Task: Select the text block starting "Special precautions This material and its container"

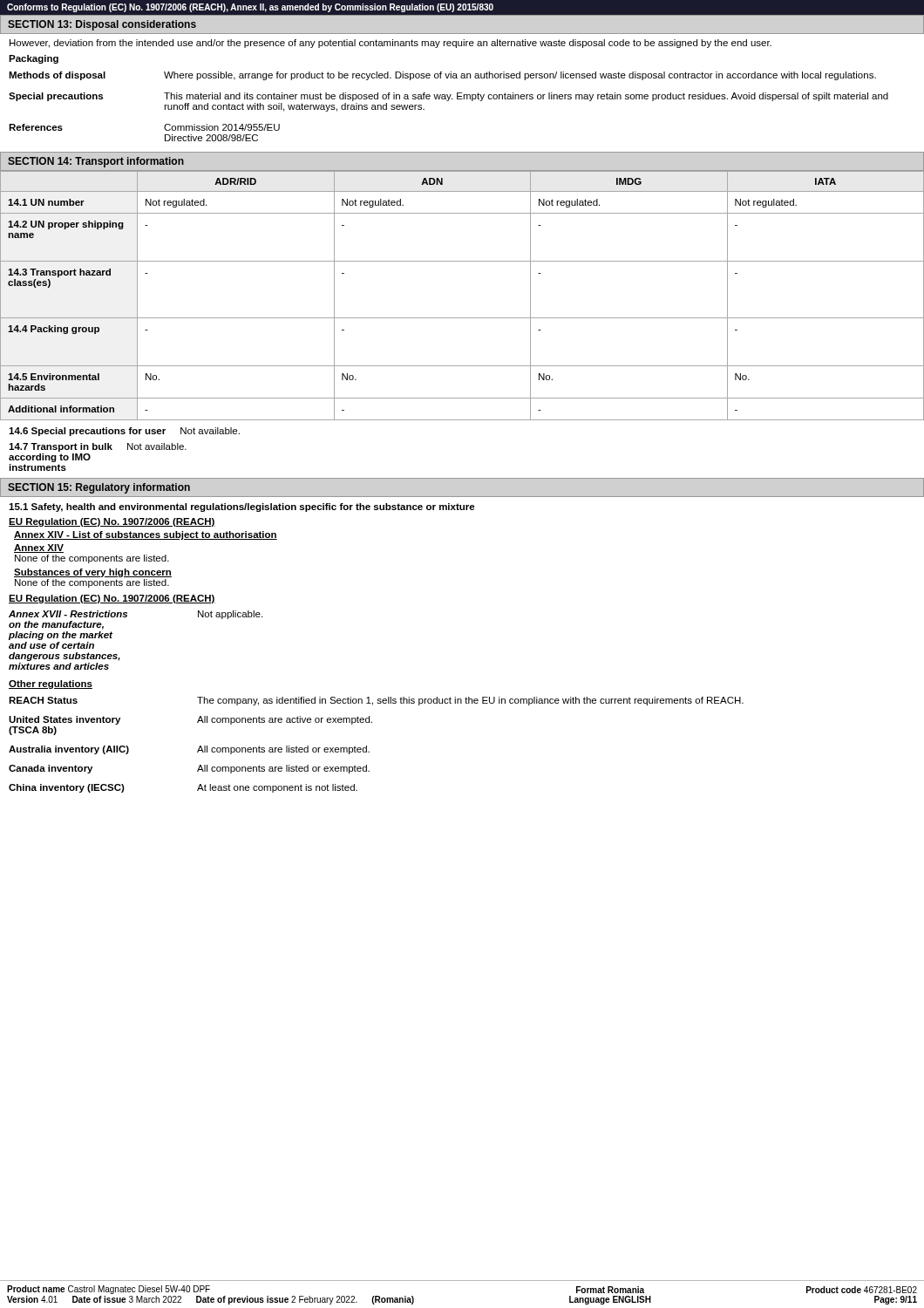Action: 462,101
